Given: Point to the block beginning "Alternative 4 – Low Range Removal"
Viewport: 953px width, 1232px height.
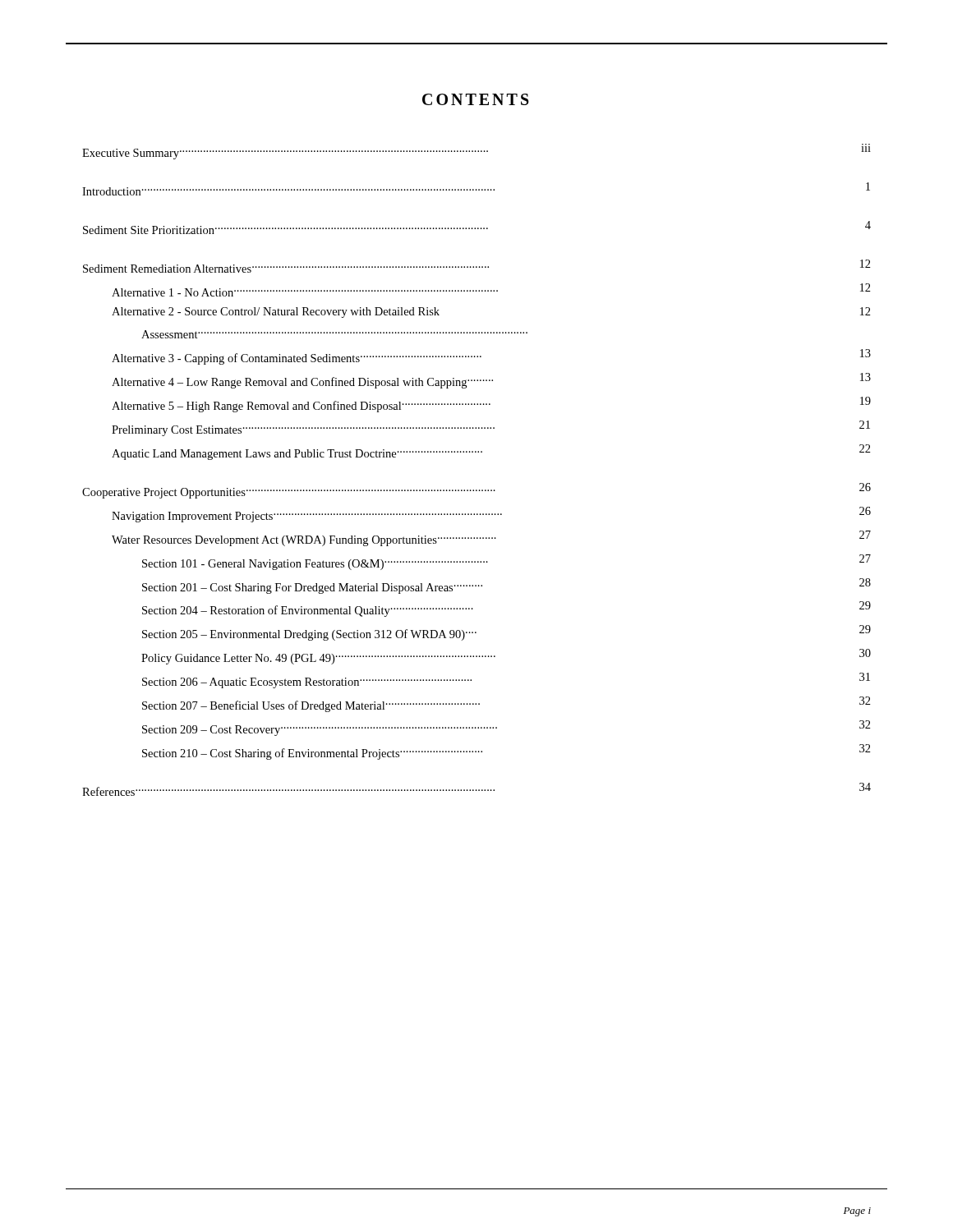Looking at the screenshot, I should [491, 378].
